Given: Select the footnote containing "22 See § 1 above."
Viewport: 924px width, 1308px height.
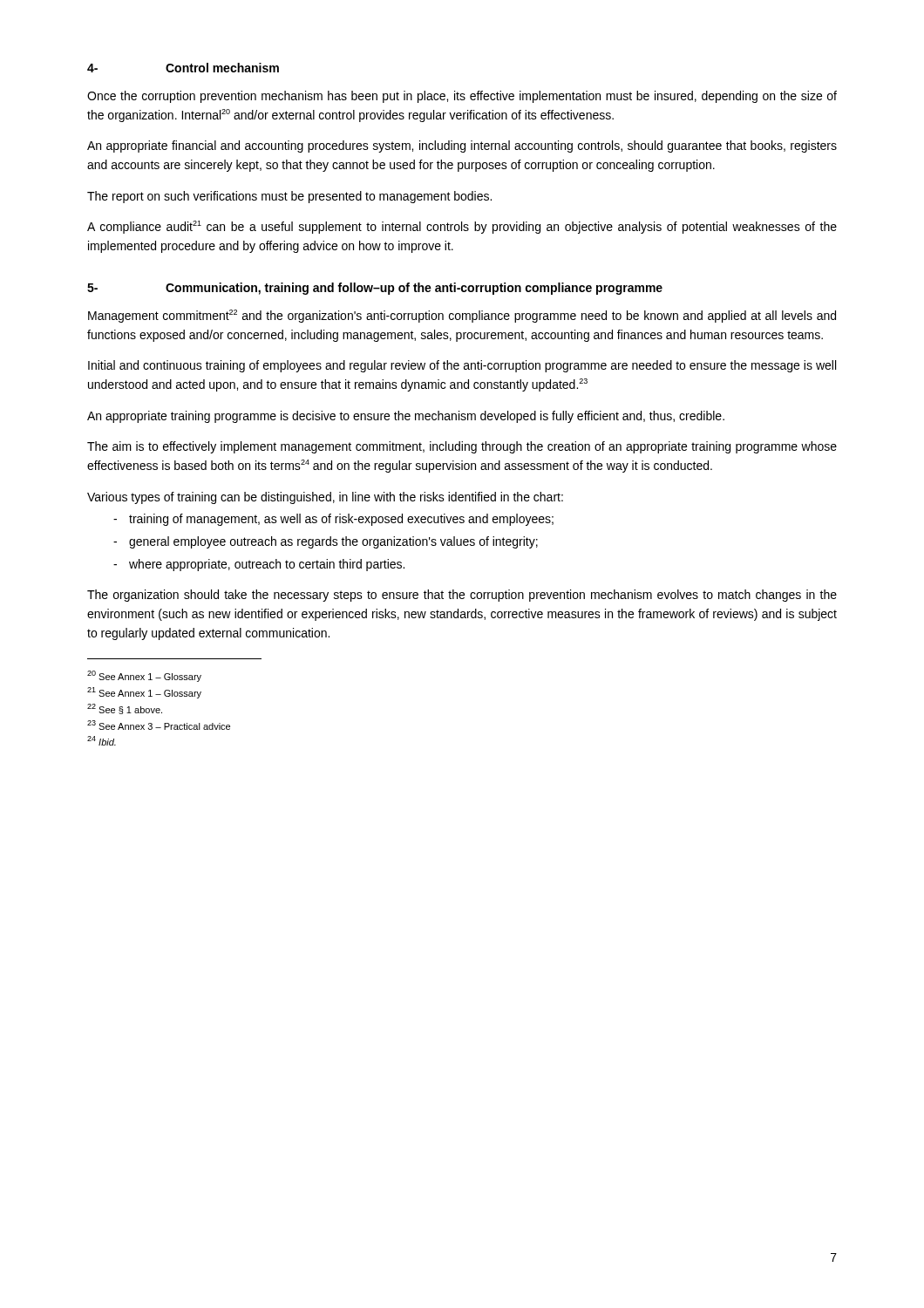Looking at the screenshot, I should [x=125, y=709].
